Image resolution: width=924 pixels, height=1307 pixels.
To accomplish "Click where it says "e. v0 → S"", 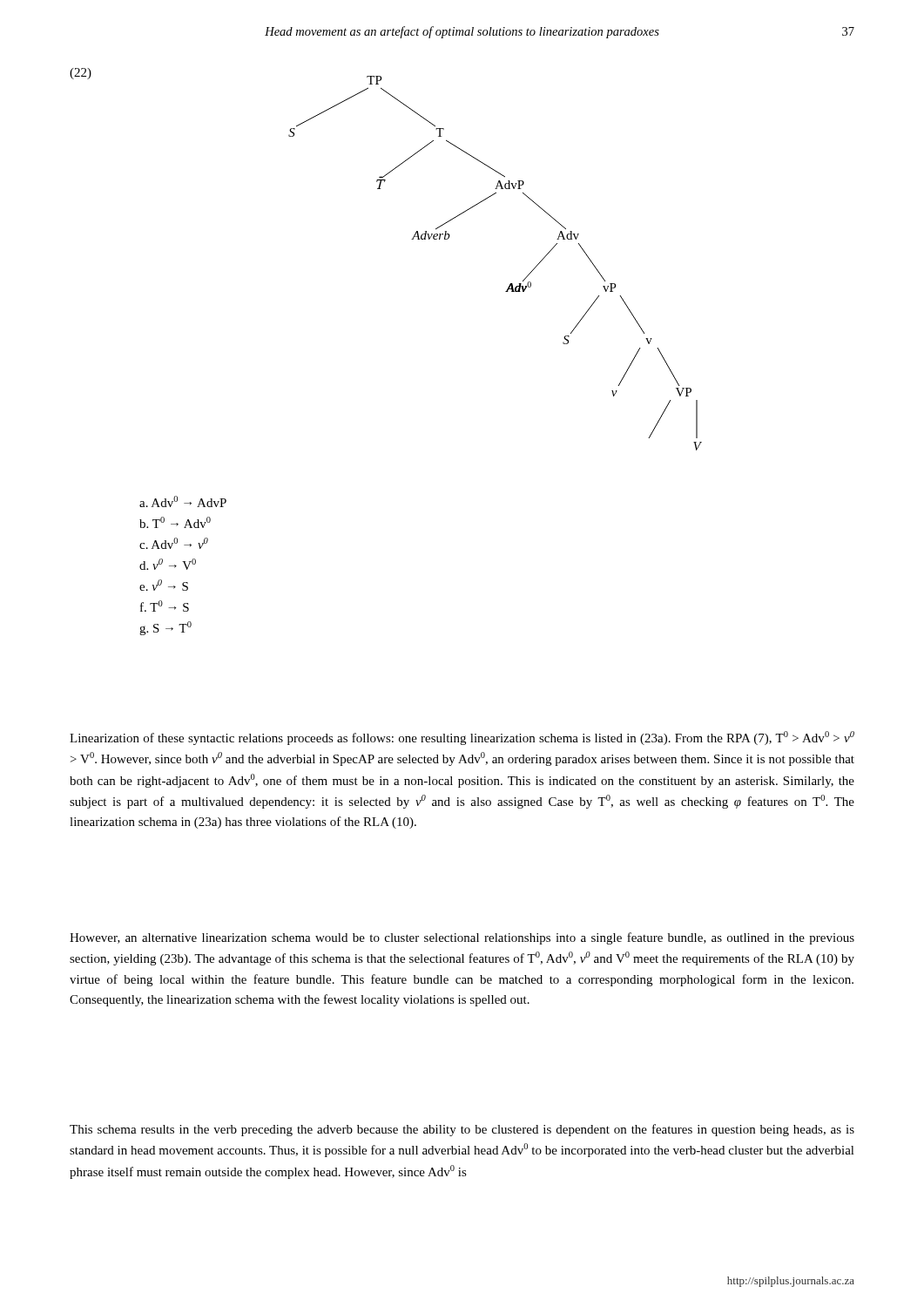I will [164, 586].
